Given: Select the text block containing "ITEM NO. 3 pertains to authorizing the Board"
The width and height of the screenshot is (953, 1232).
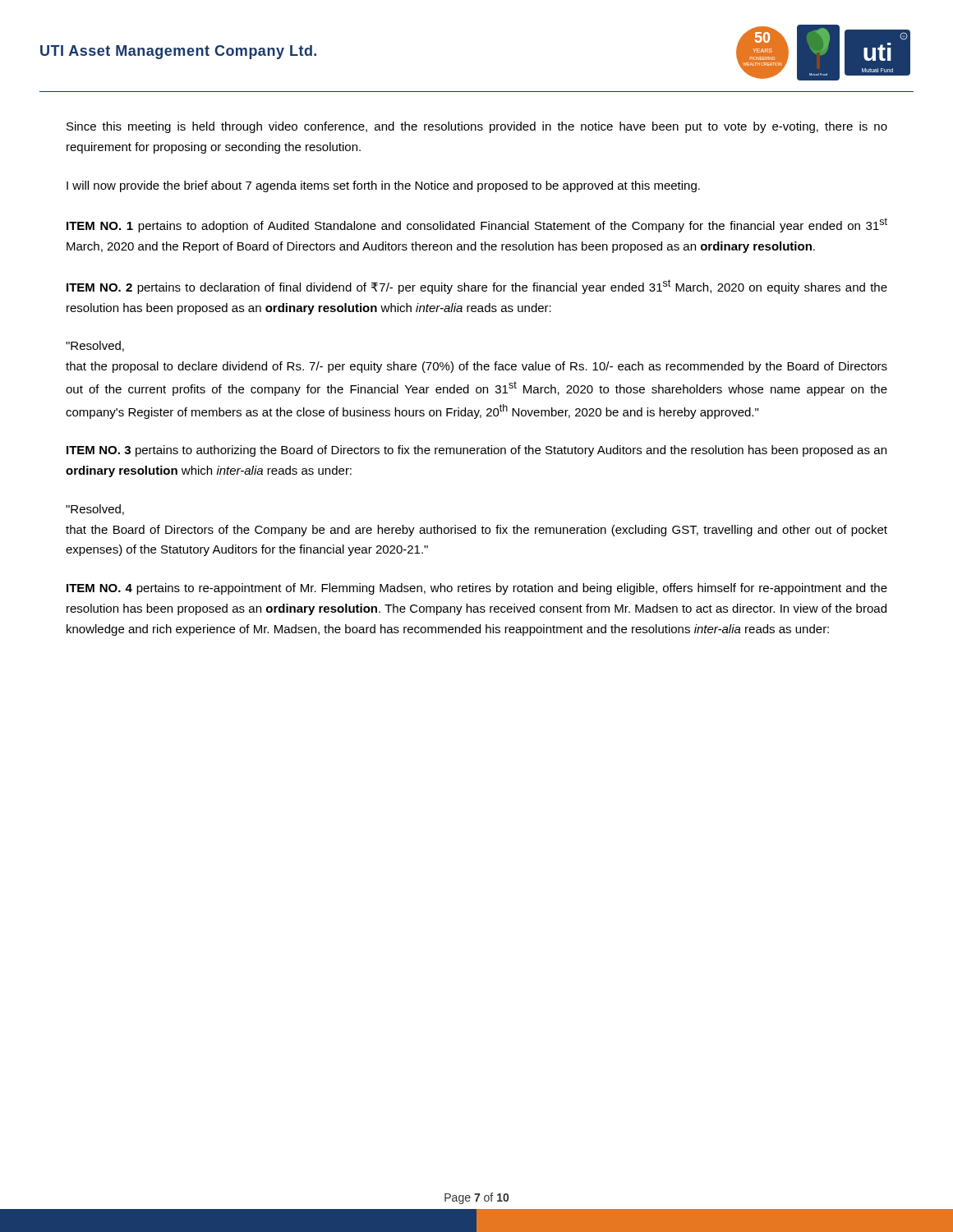Looking at the screenshot, I should click(x=476, y=460).
